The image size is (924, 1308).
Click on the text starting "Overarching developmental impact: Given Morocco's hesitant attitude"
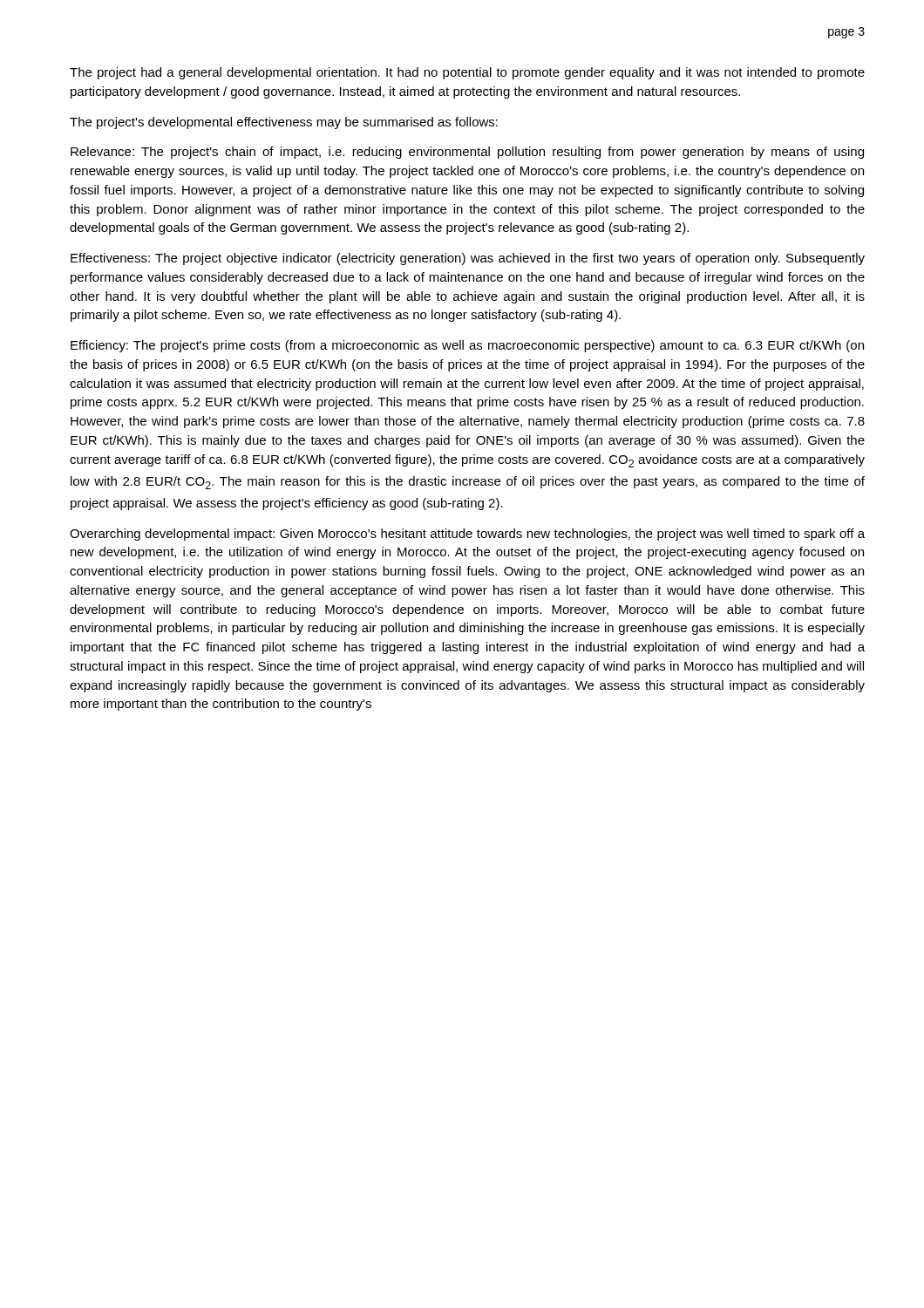click(467, 618)
